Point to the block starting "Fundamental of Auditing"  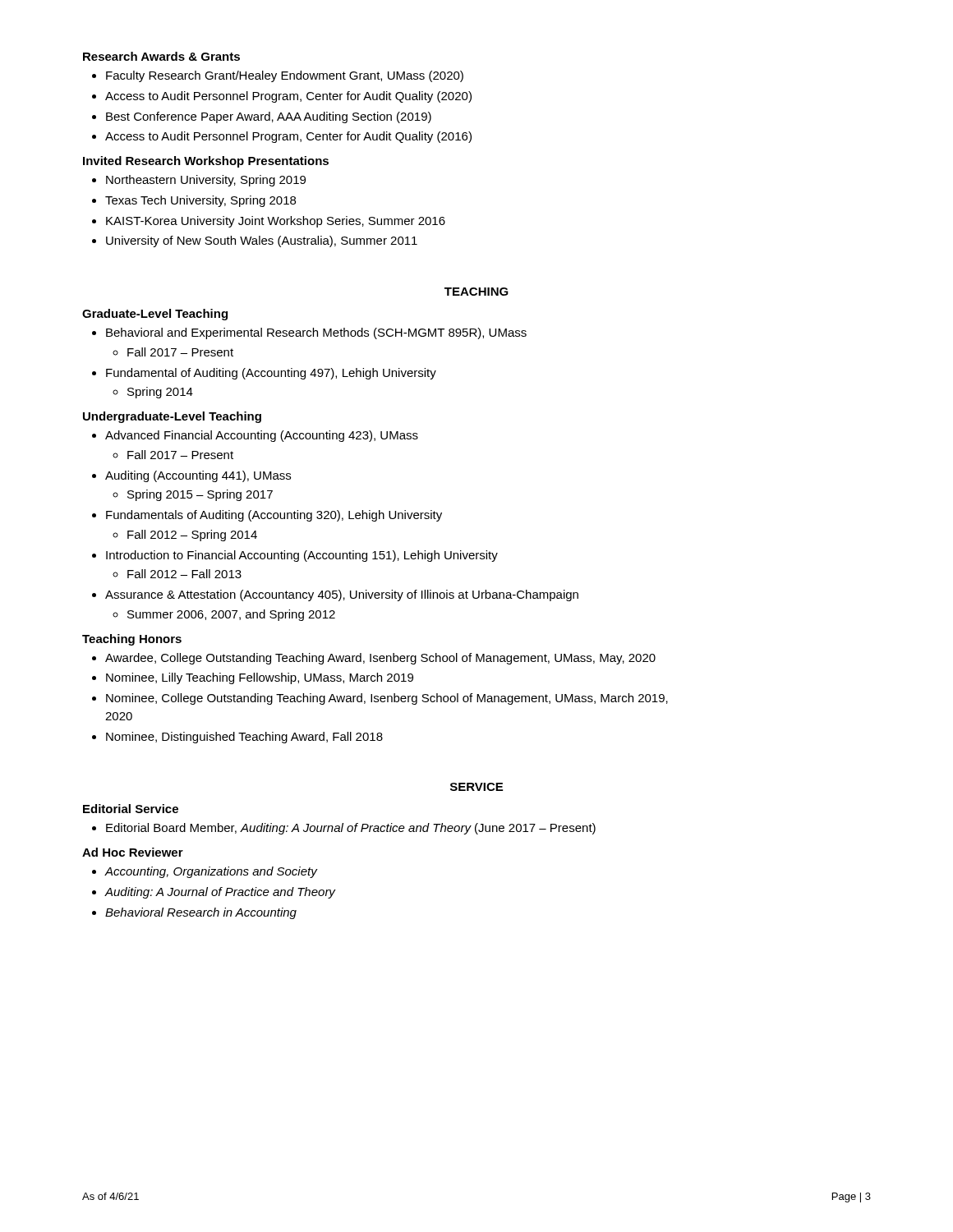pos(271,374)
